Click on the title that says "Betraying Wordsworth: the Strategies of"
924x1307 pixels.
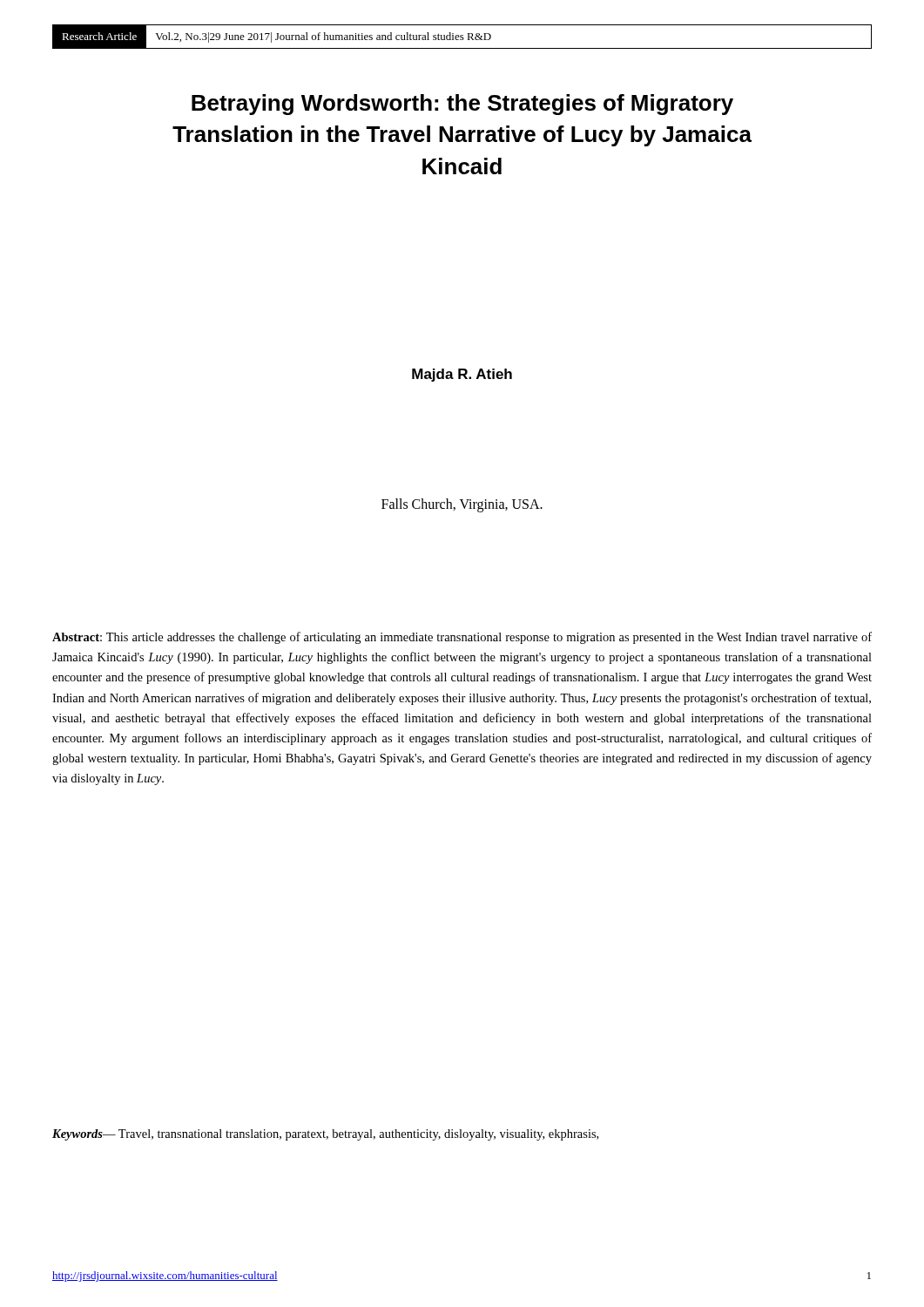[x=462, y=135]
